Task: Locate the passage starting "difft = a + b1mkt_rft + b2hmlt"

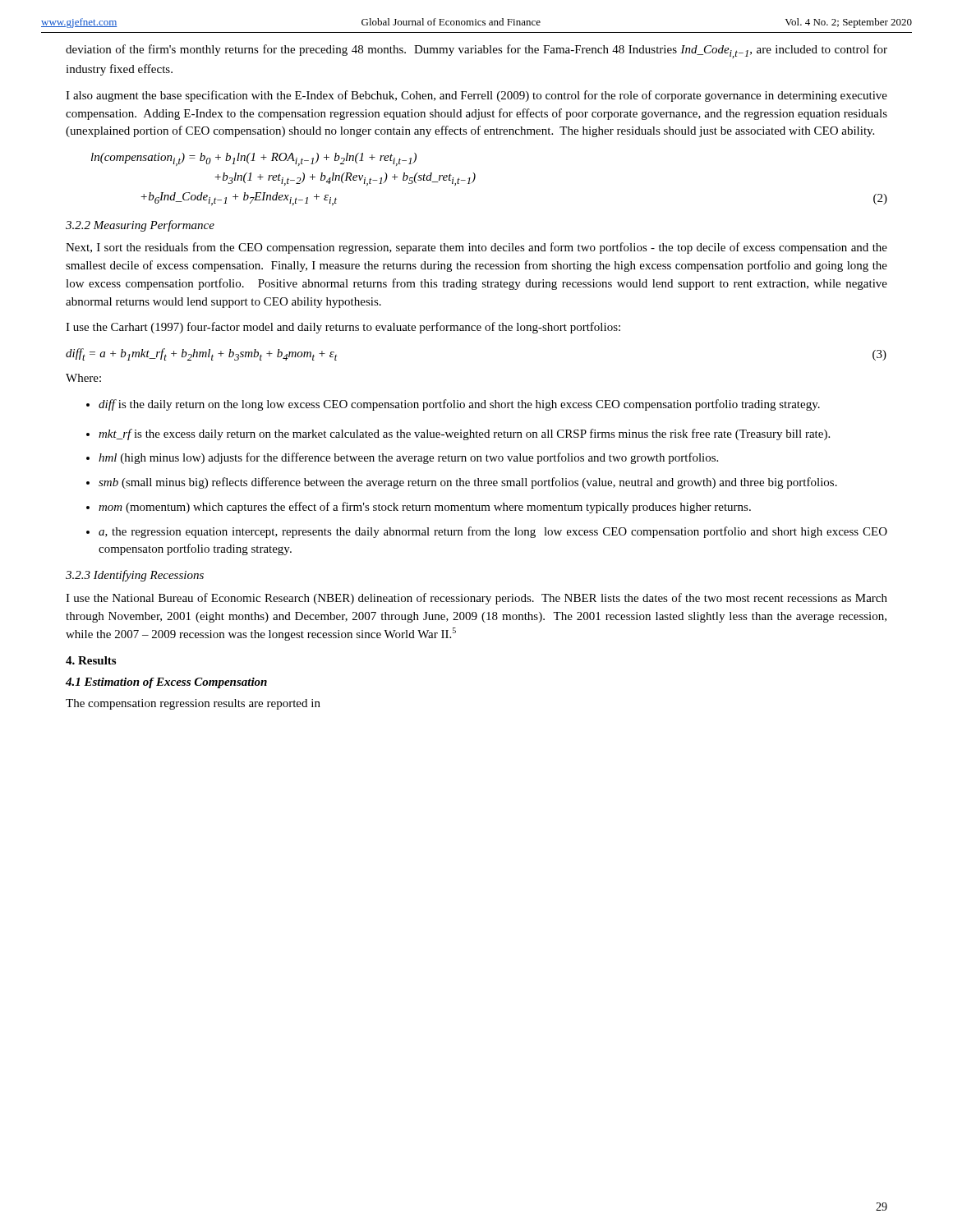Action: [x=203, y=354]
